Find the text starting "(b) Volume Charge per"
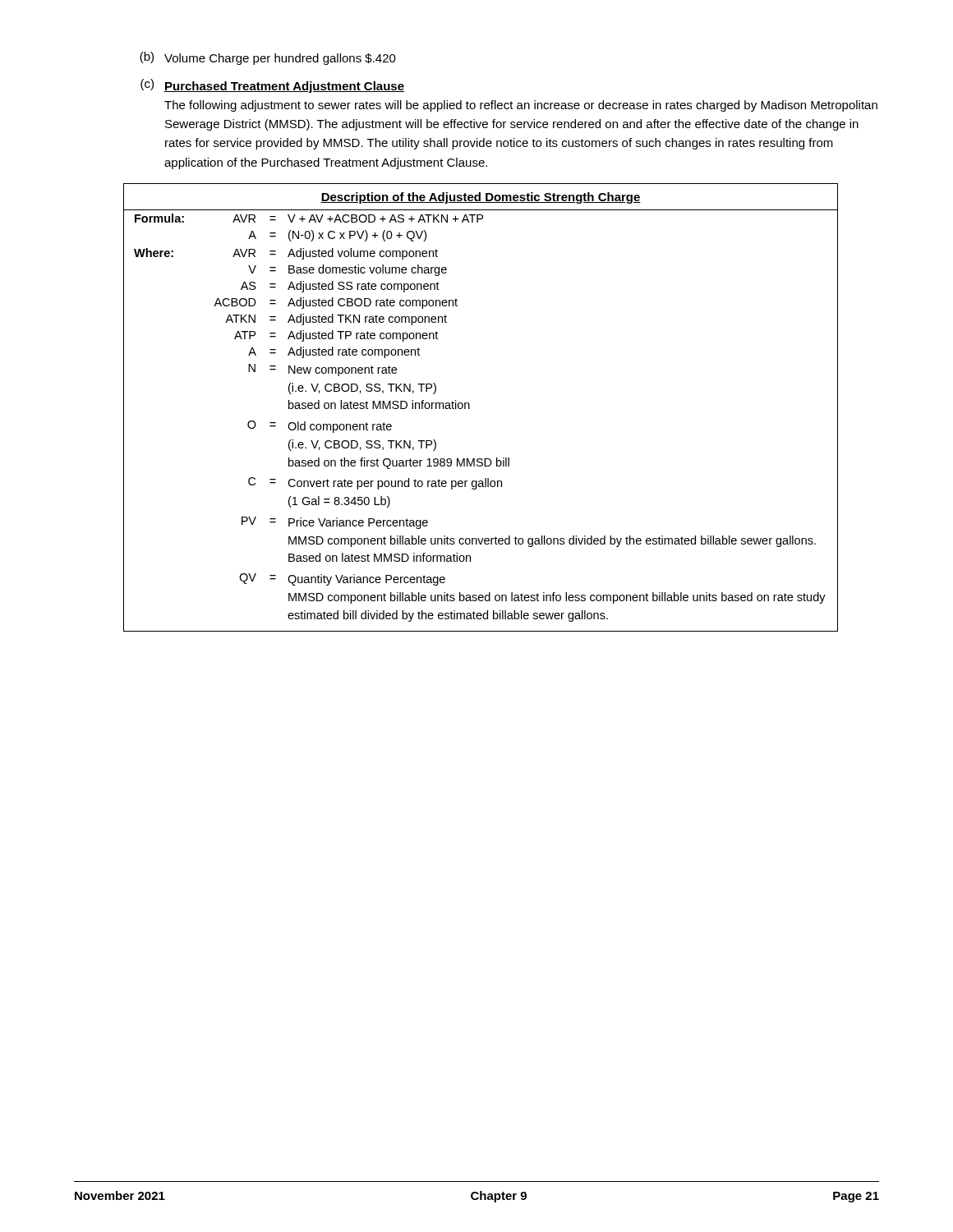Screen dimensions: 1232x953 point(260,59)
